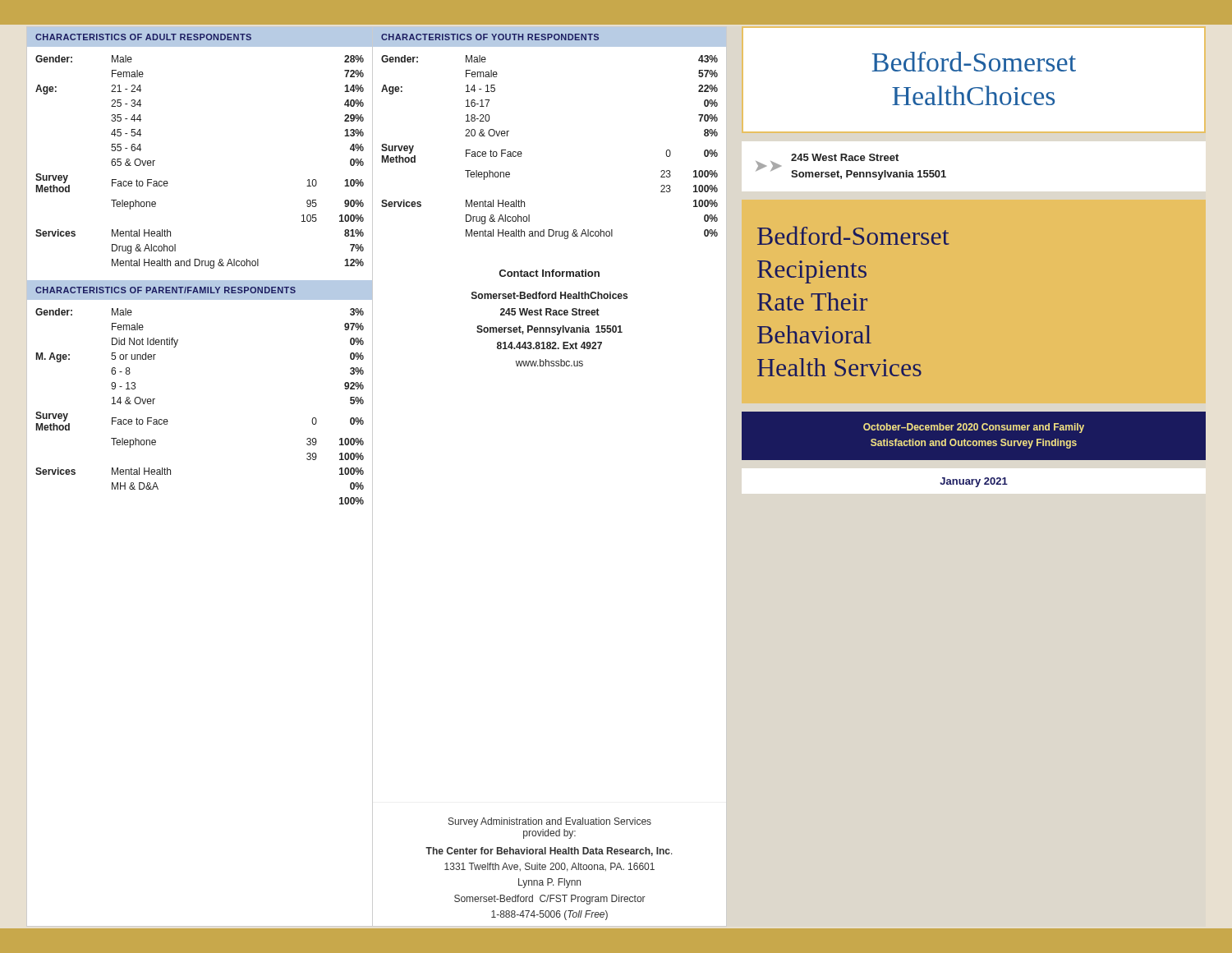Viewport: 1232px width, 953px height.
Task: Select the region starting "Characteristics of Adult"
Action: point(144,37)
